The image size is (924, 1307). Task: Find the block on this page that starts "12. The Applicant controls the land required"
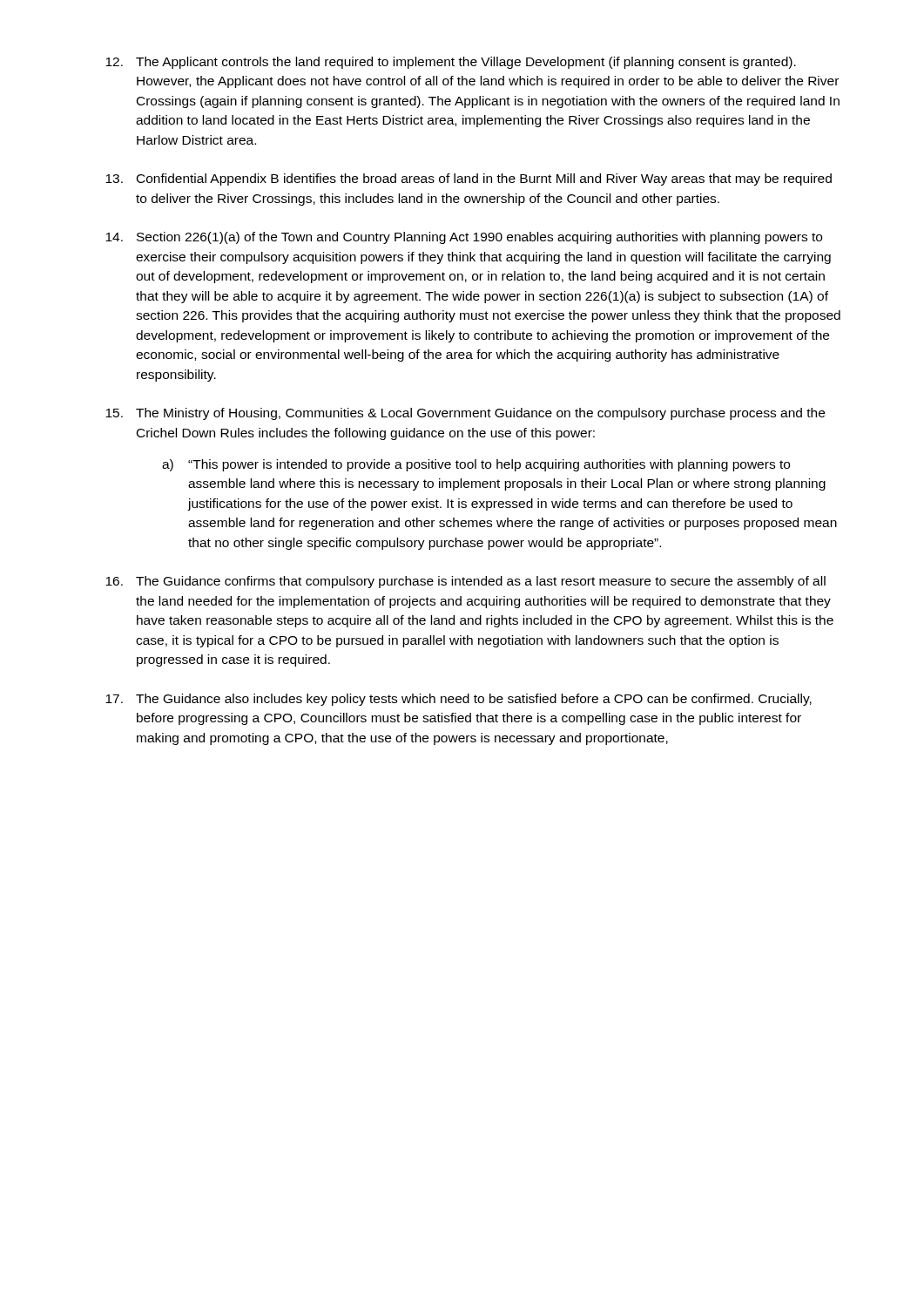click(462, 101)
